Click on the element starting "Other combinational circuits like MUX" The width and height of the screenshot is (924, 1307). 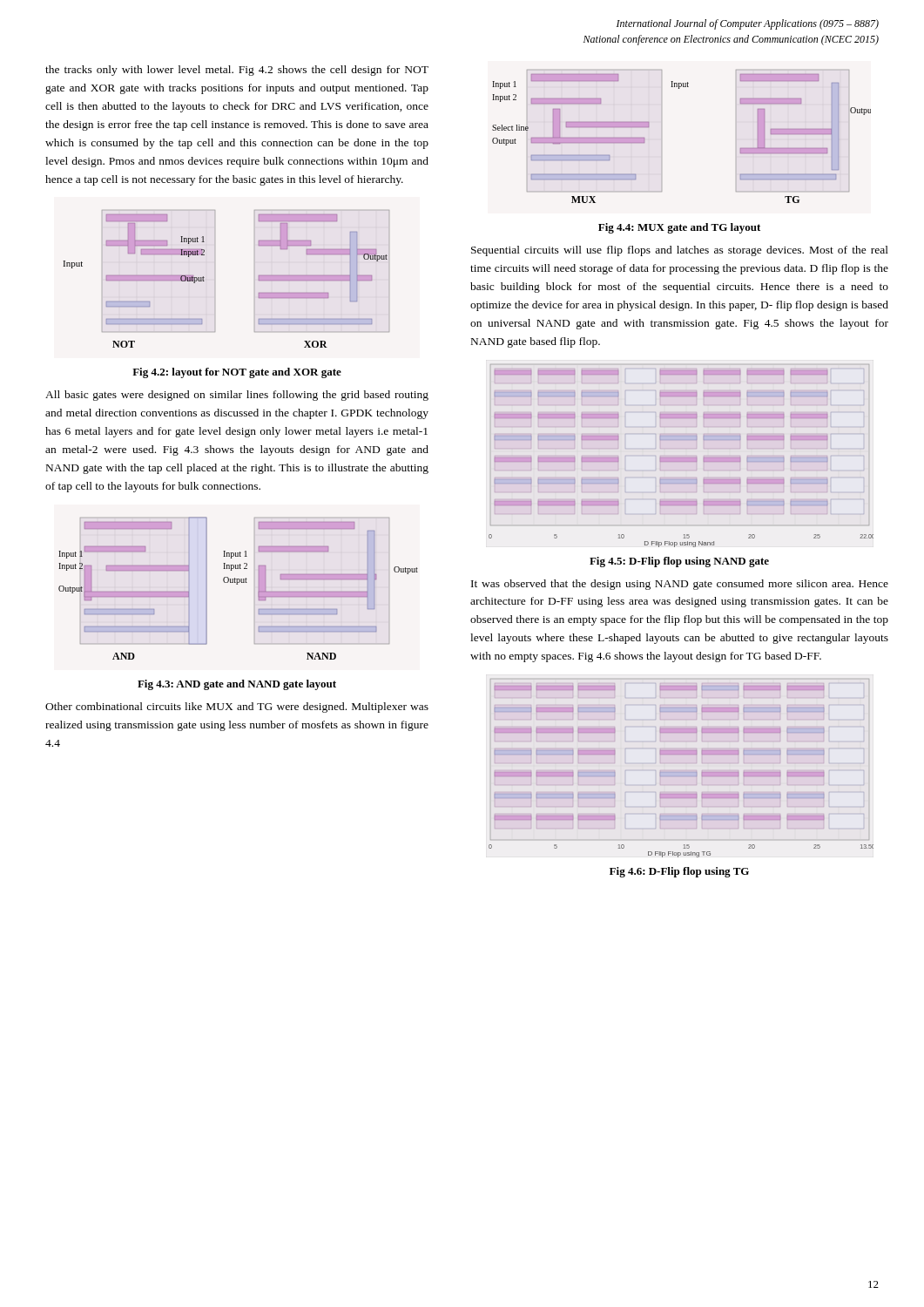point(237,724)
